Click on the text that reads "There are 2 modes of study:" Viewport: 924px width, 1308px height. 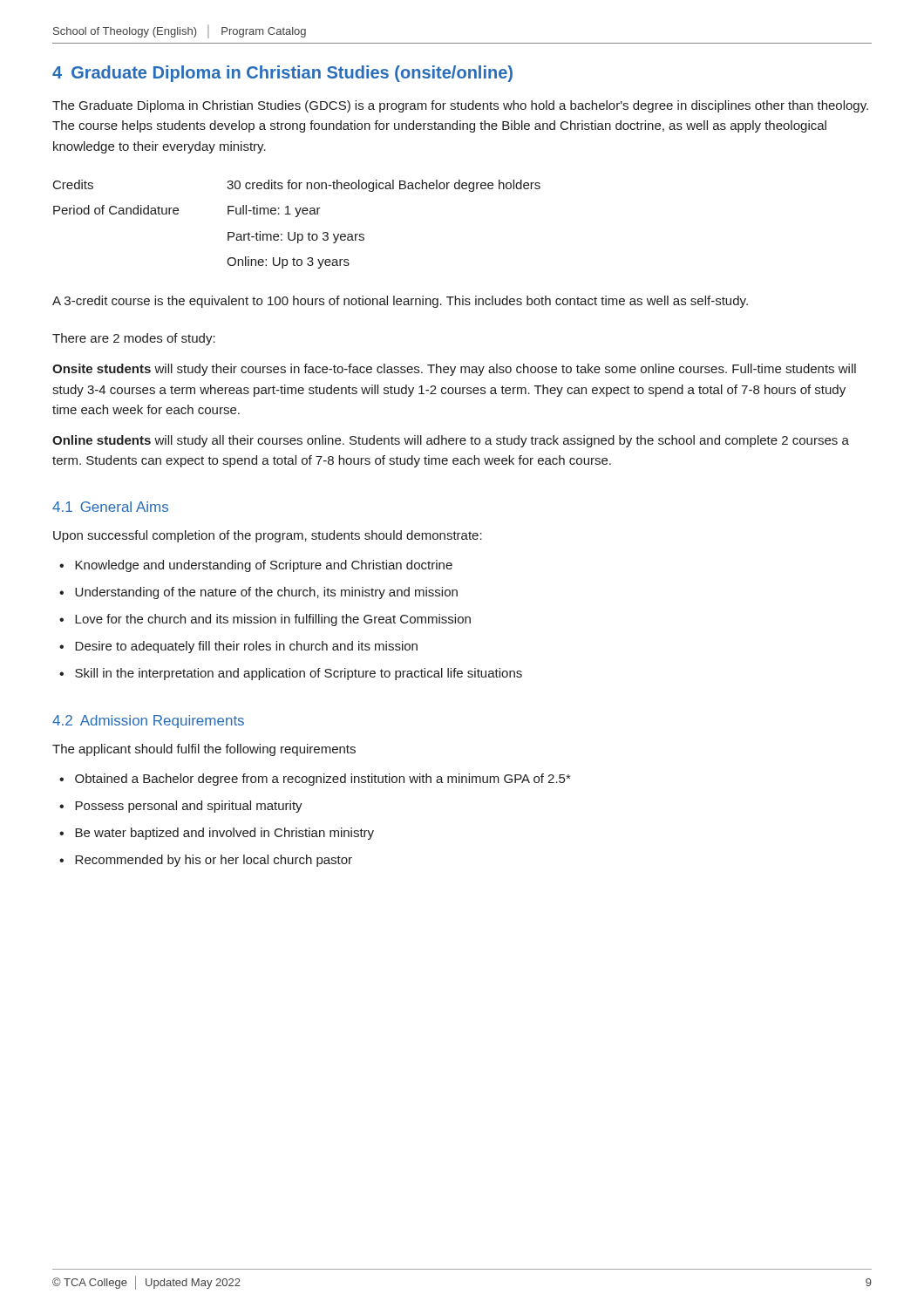coord(134,339)
